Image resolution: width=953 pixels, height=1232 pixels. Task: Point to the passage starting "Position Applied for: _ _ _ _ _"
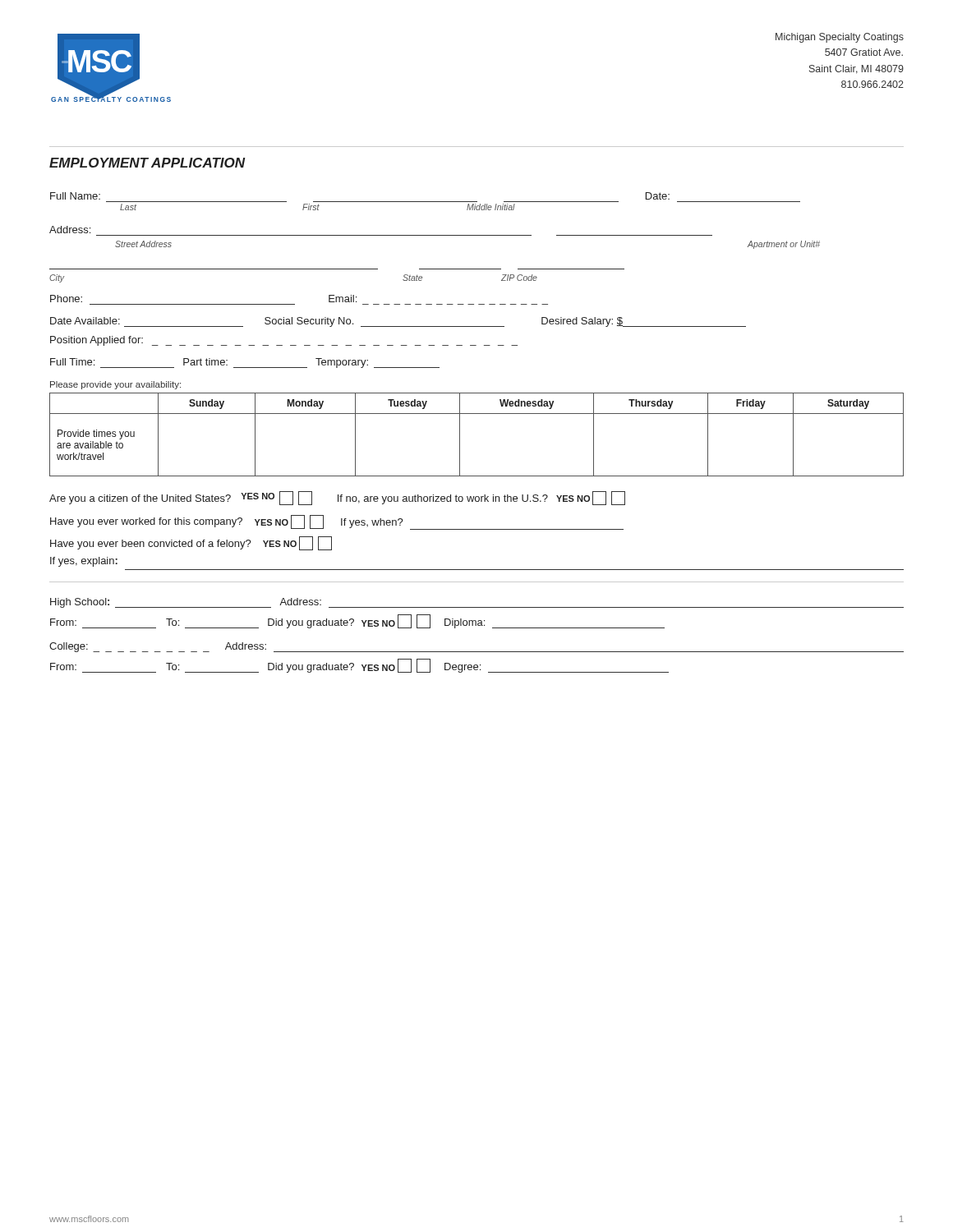click(x=476, y=340)
